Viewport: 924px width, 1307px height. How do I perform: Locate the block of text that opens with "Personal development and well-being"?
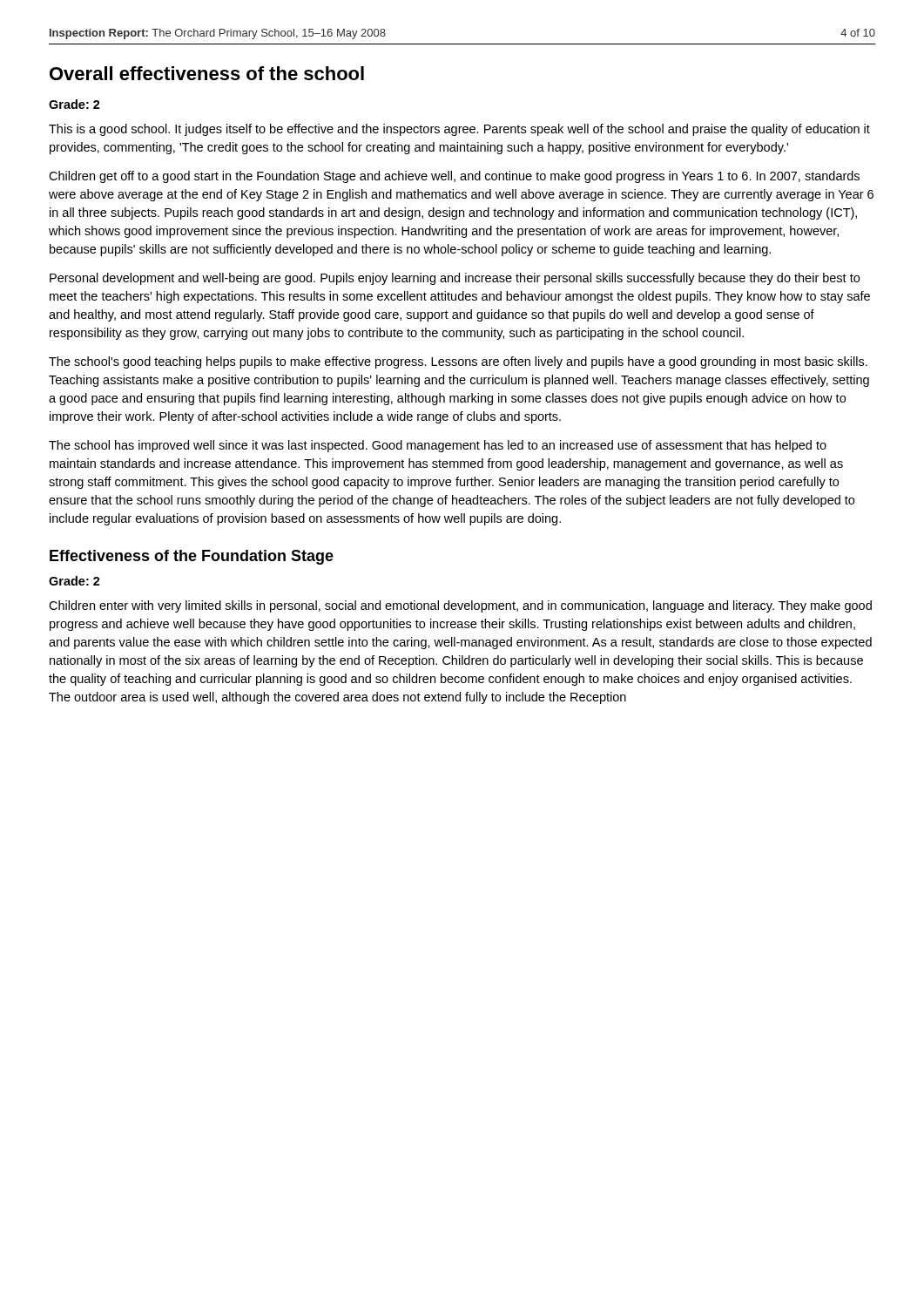click(462, 306)
